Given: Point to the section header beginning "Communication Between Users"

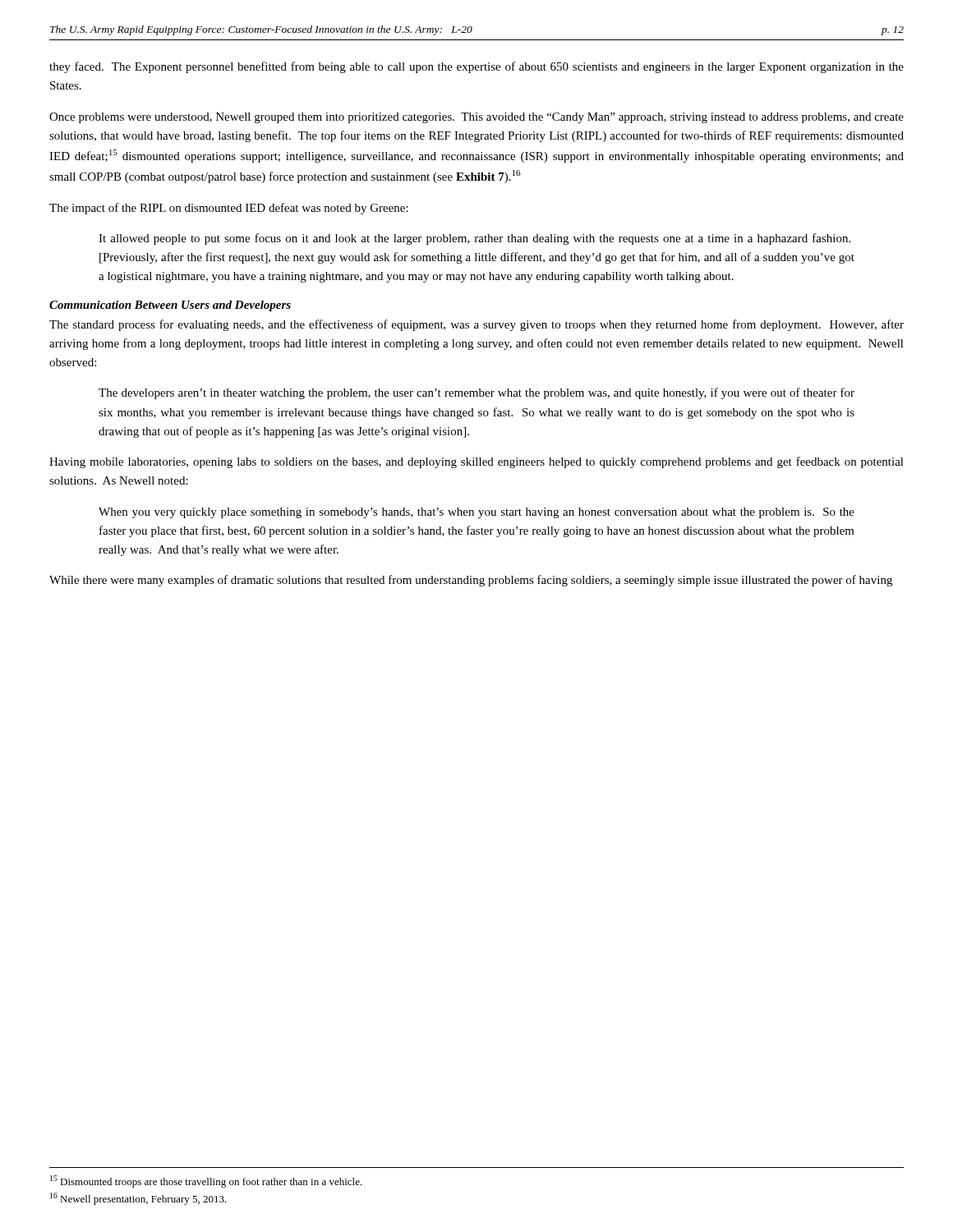Looking at the screenshot, I should tap(170, 304).
